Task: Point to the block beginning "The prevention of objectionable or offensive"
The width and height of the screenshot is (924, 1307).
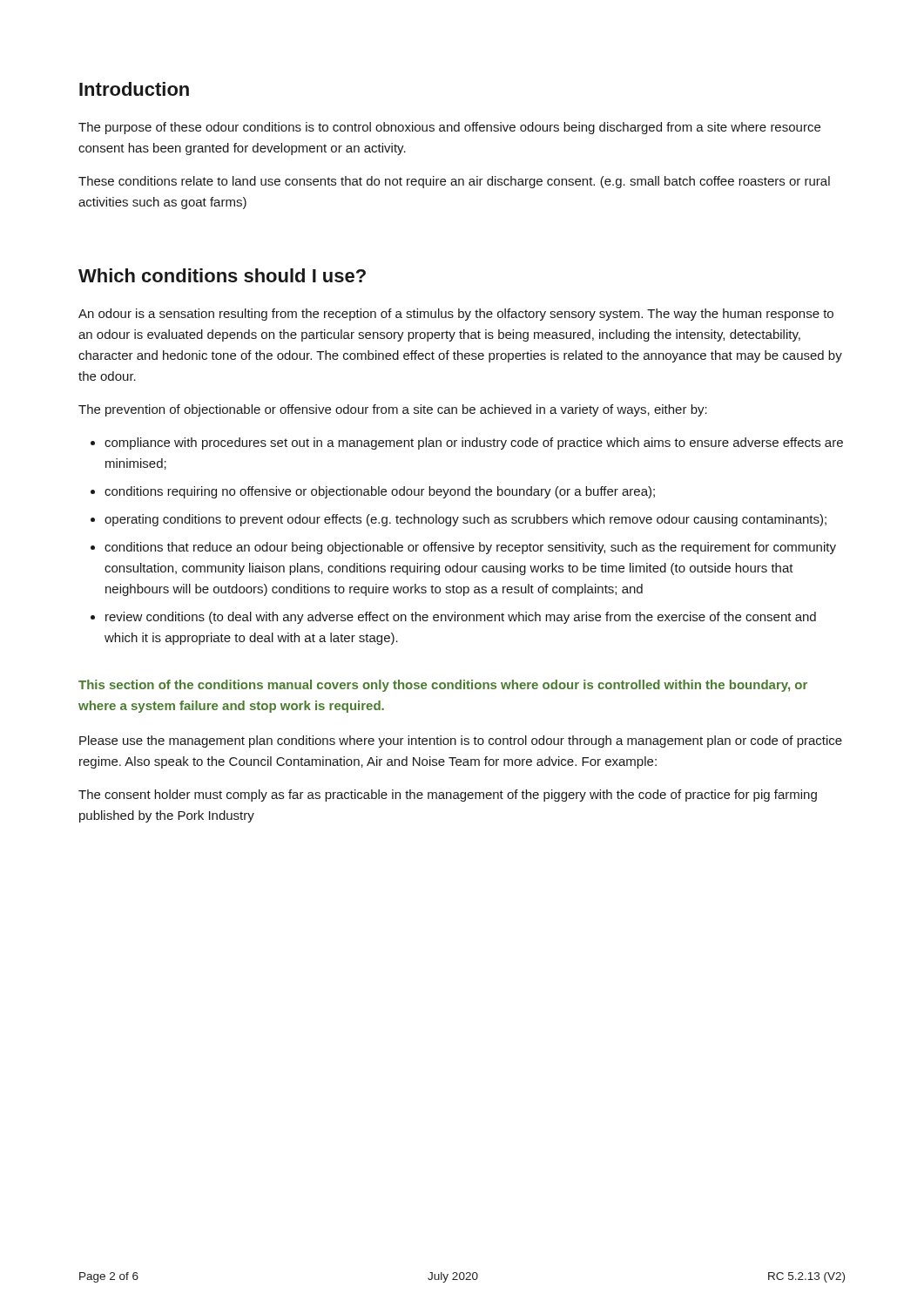Action: (x=393, y=409)
